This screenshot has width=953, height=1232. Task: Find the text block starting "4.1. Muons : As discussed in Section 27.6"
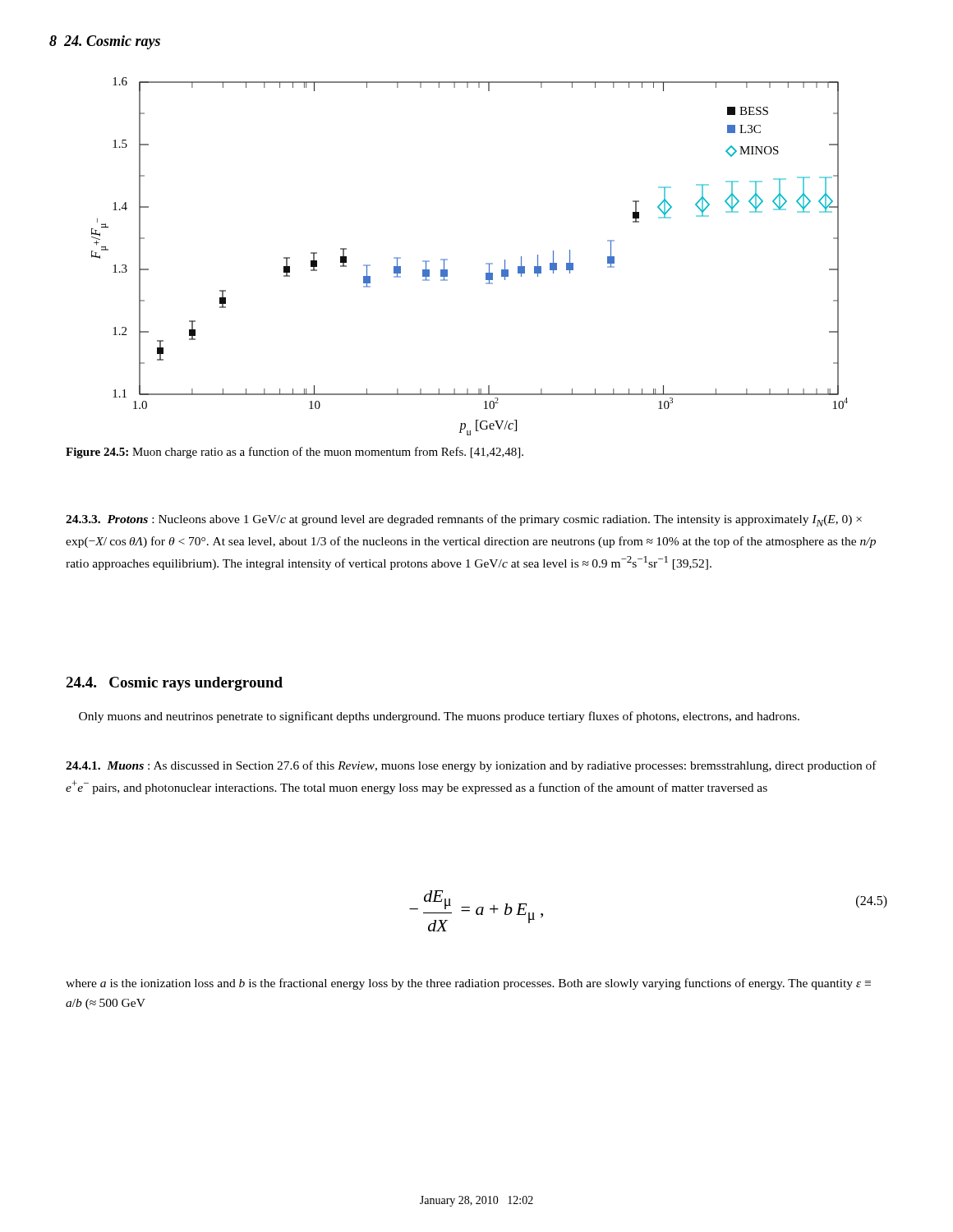coord(471,776)
